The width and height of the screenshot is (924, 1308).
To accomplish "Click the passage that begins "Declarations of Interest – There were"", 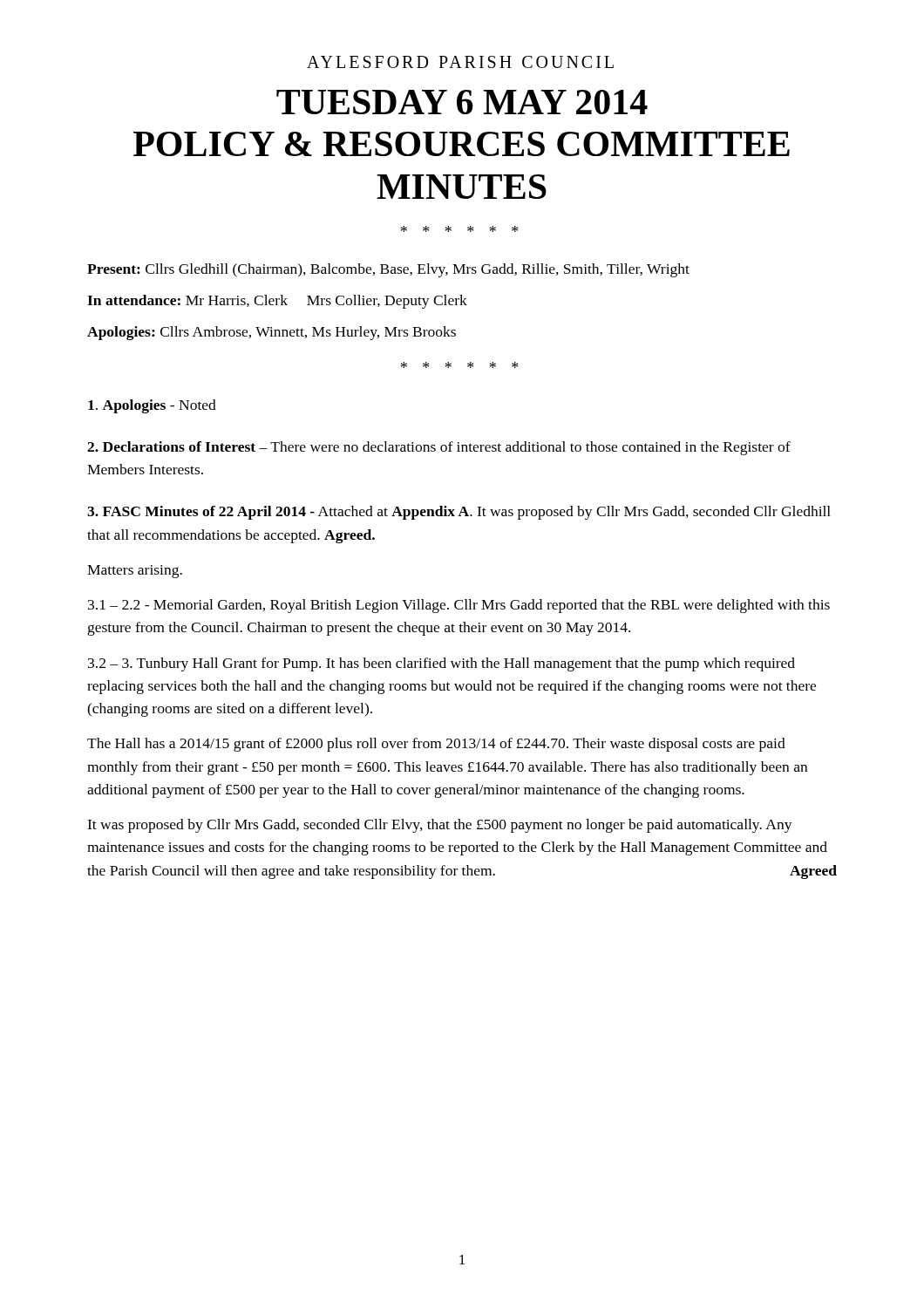I will (439, 458).
